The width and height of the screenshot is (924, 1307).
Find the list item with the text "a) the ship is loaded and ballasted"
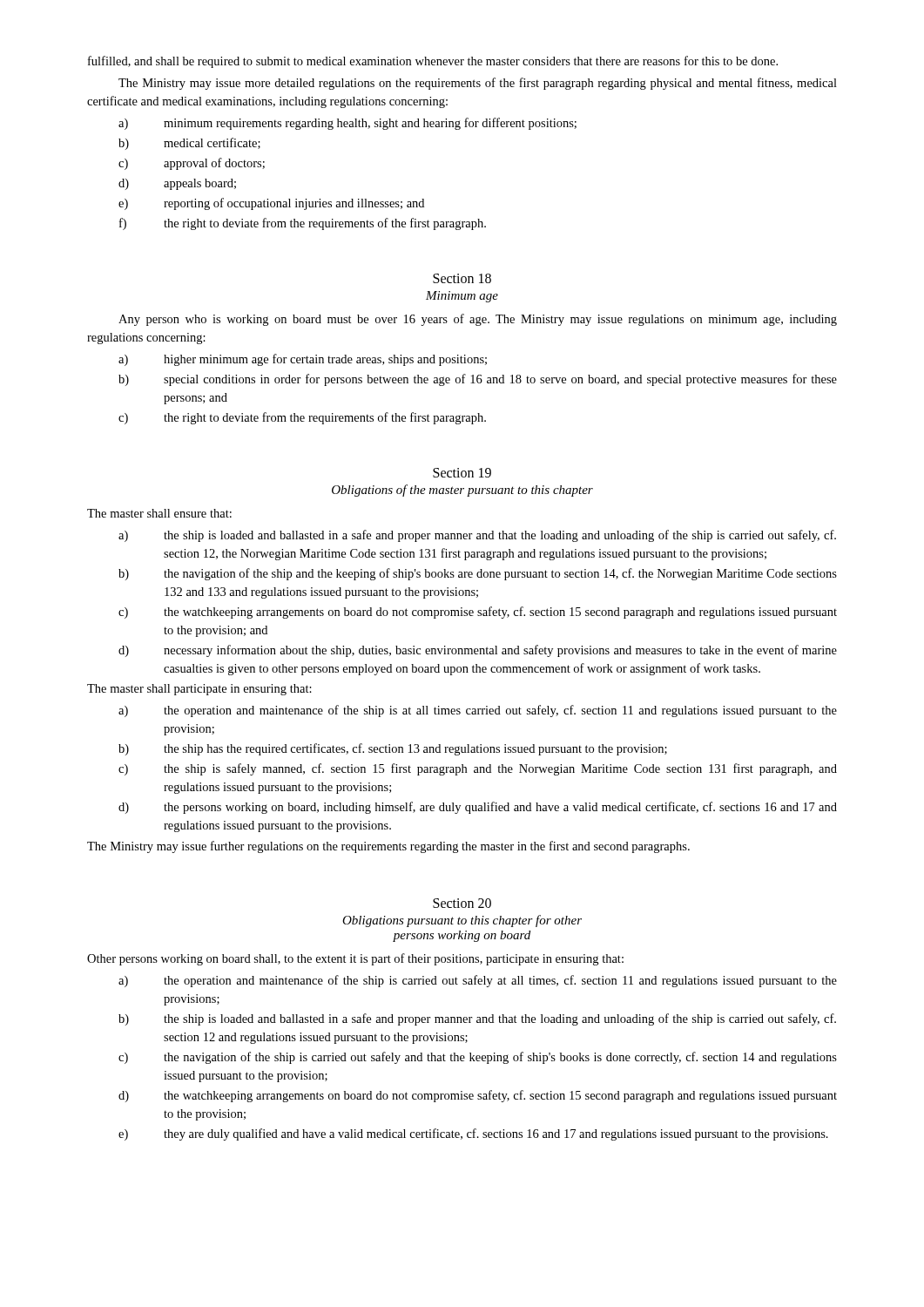462,545
